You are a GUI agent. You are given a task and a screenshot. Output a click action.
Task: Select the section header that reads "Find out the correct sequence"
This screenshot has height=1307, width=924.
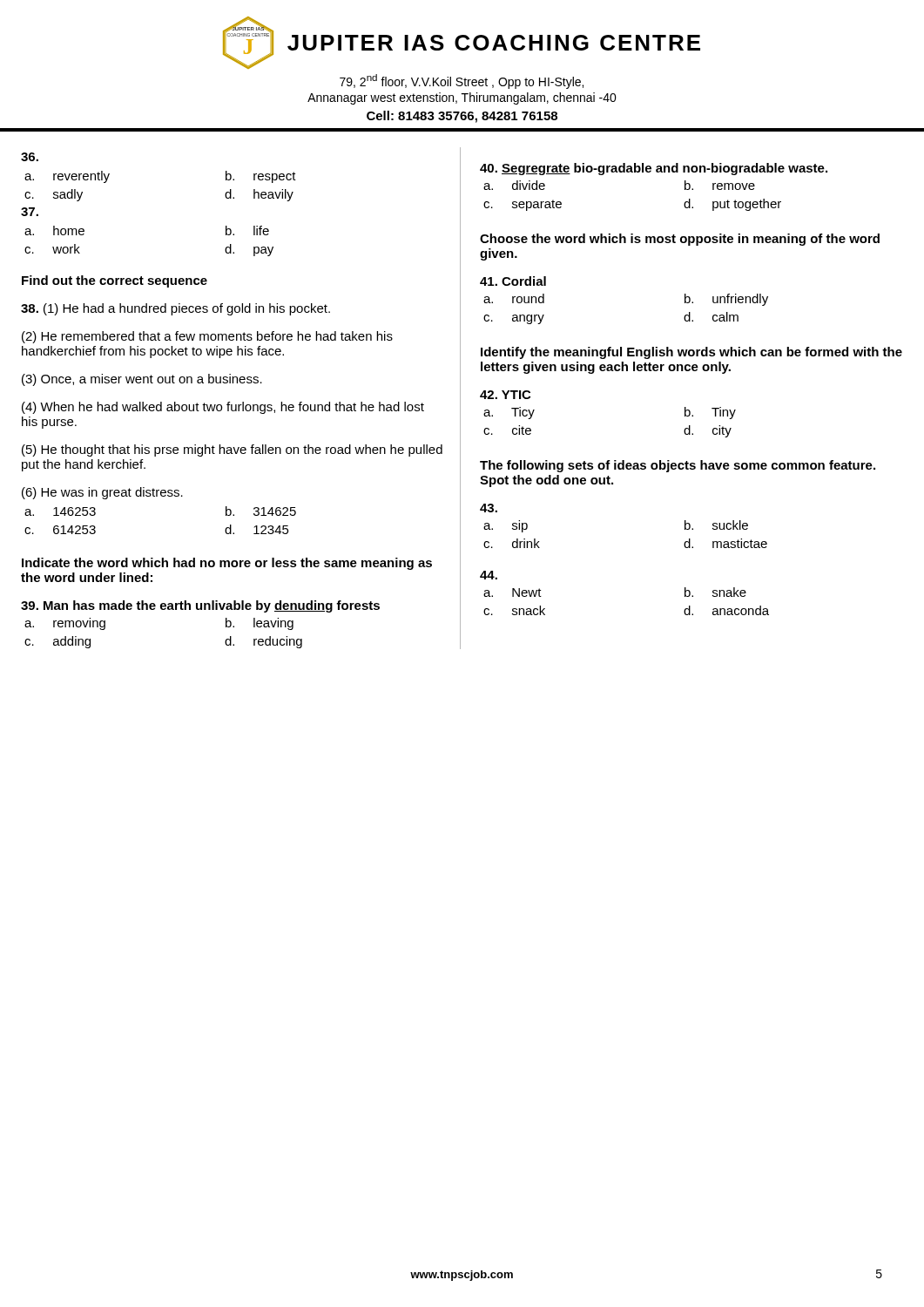pyautogui.click(x=114, y=280)
